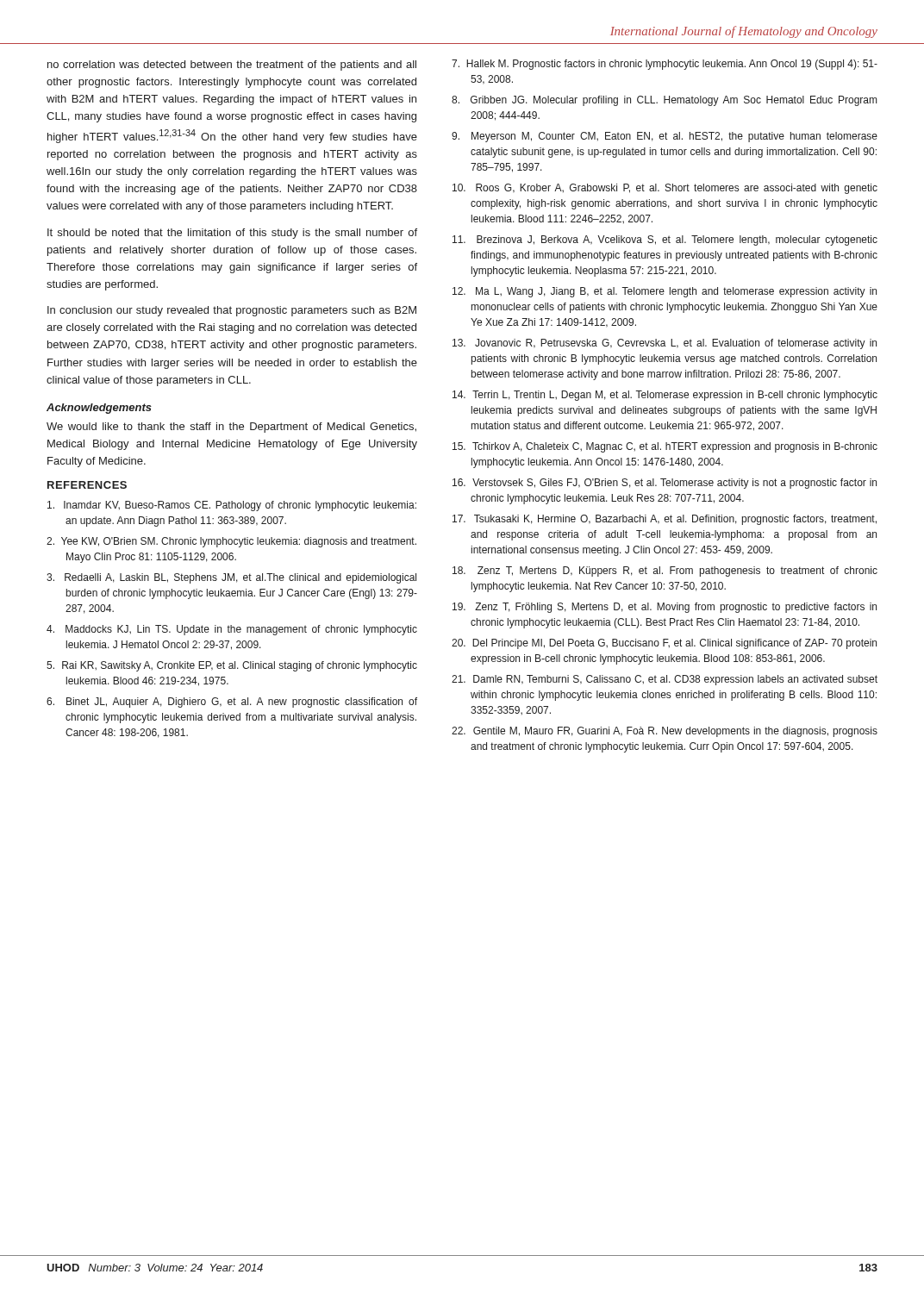This screenshot has height=1293, width=924.
Task: Click on the text starting "11. Brezinova J,"
Action: [x=665, y=255]
